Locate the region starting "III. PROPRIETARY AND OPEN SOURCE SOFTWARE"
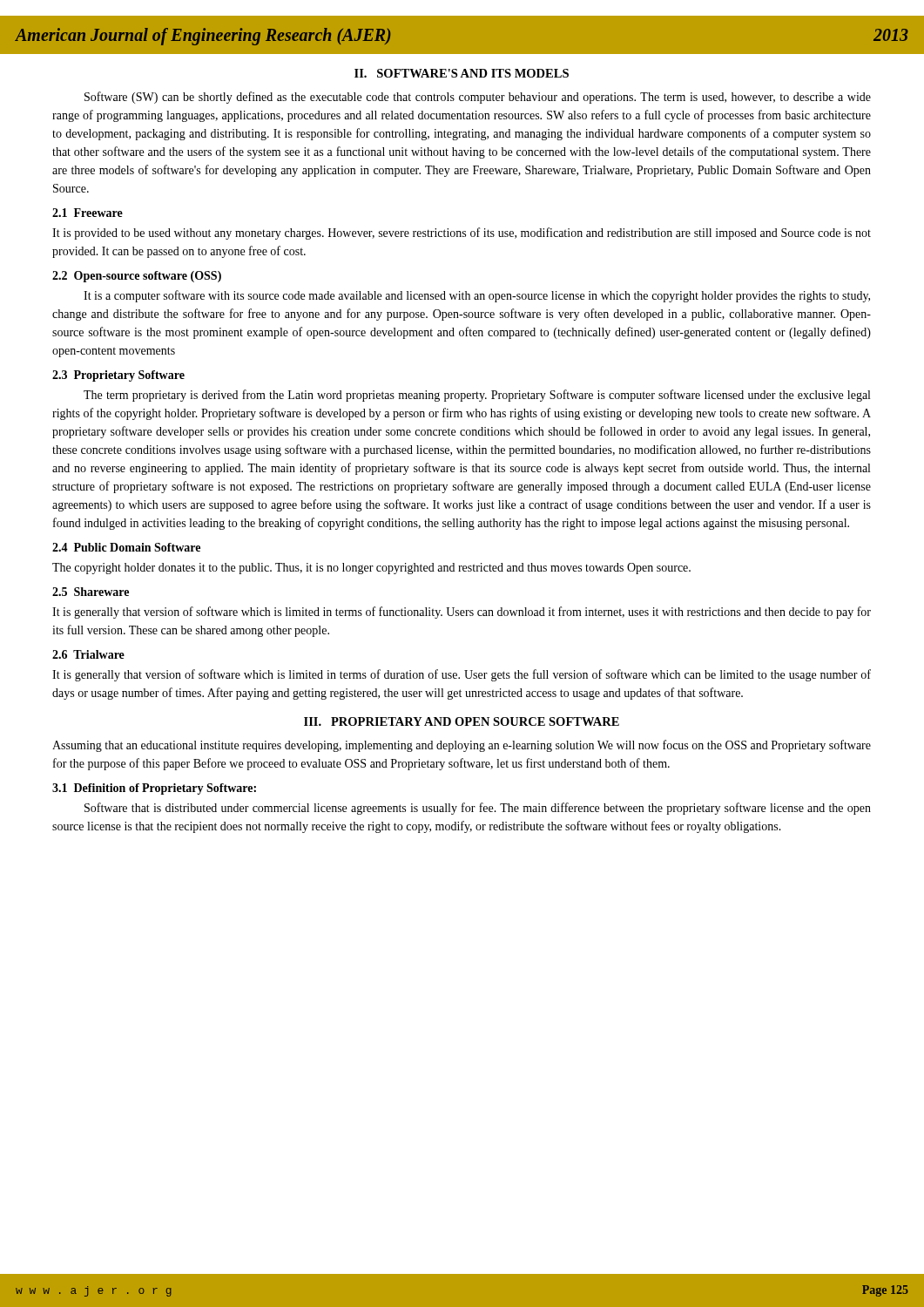 click(462, 721)
